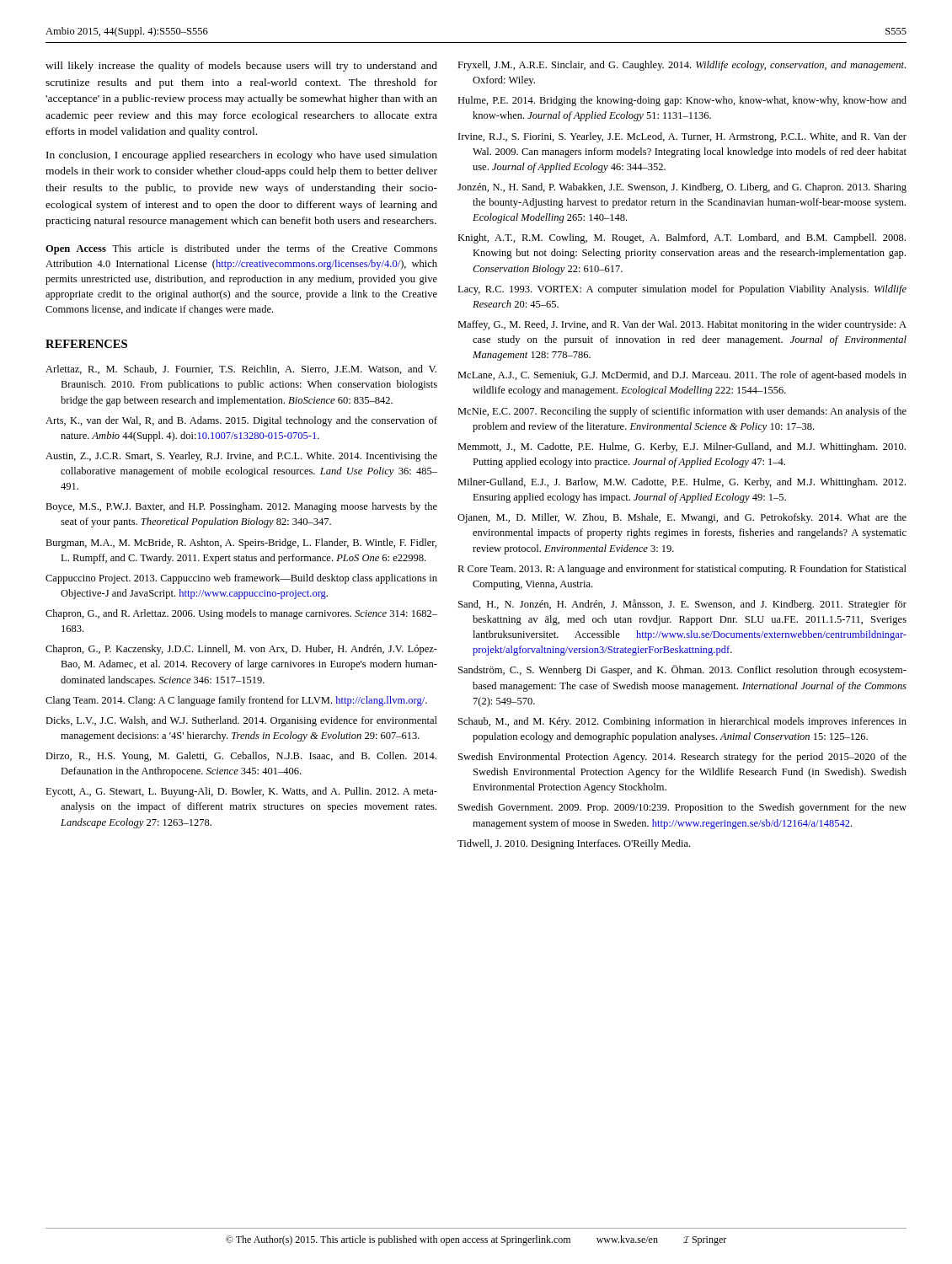Click on the block starting "Dirzo, R., H.S."
This screenshot has width=952, height=1264.
241,764
